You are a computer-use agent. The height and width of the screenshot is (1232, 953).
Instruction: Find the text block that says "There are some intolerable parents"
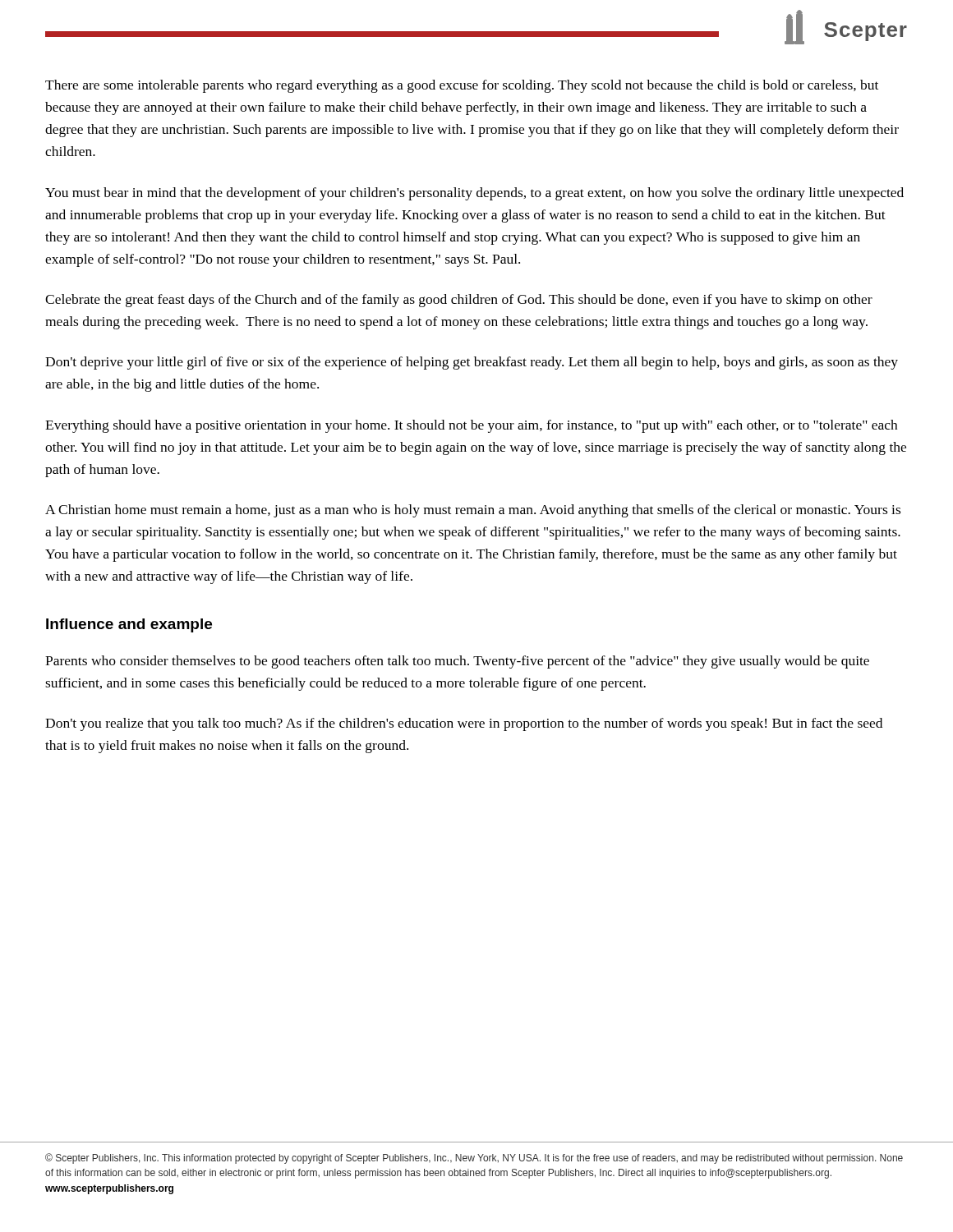tap(476, 118)
